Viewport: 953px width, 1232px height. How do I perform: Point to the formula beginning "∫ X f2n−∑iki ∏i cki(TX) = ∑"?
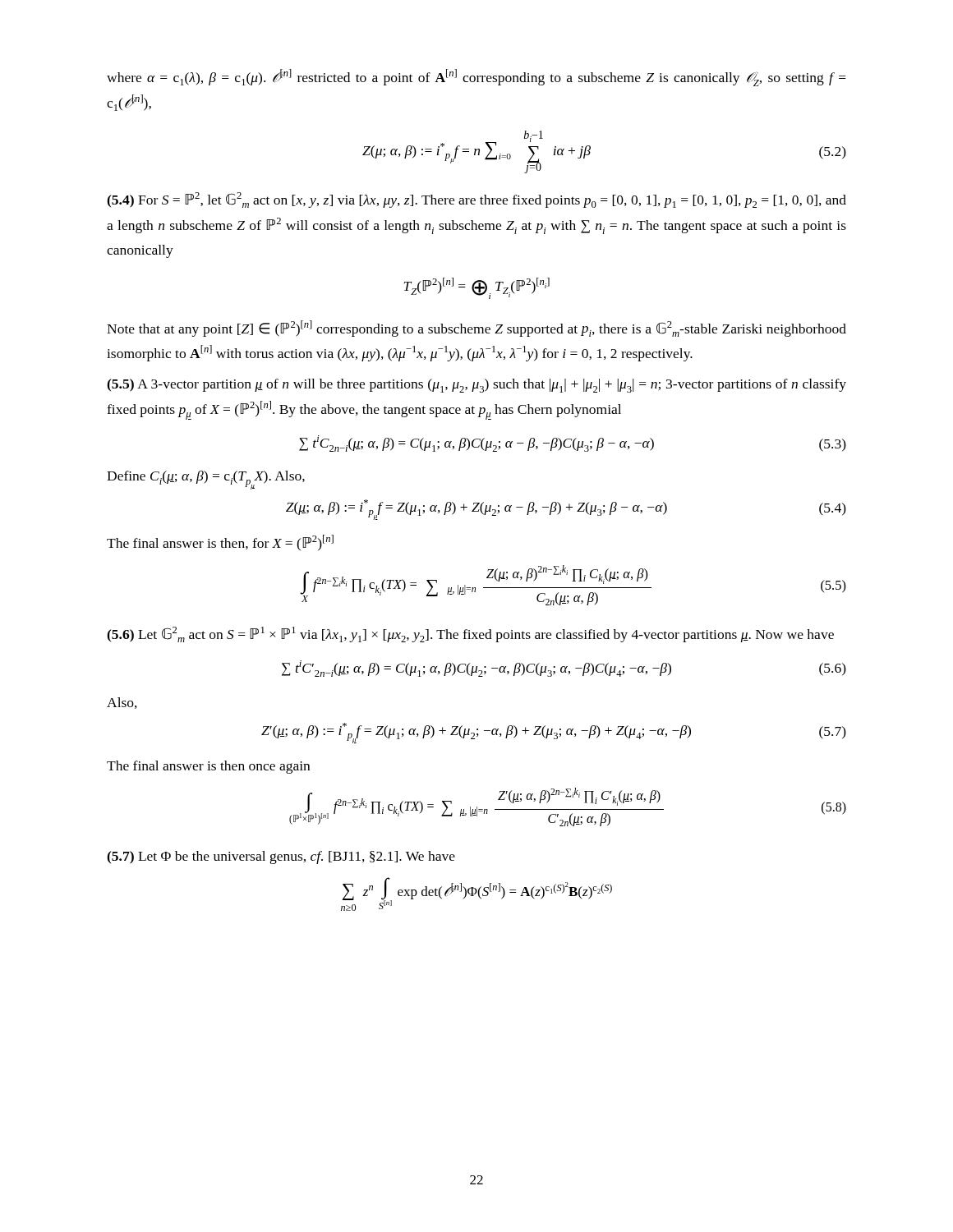[574, 586]
